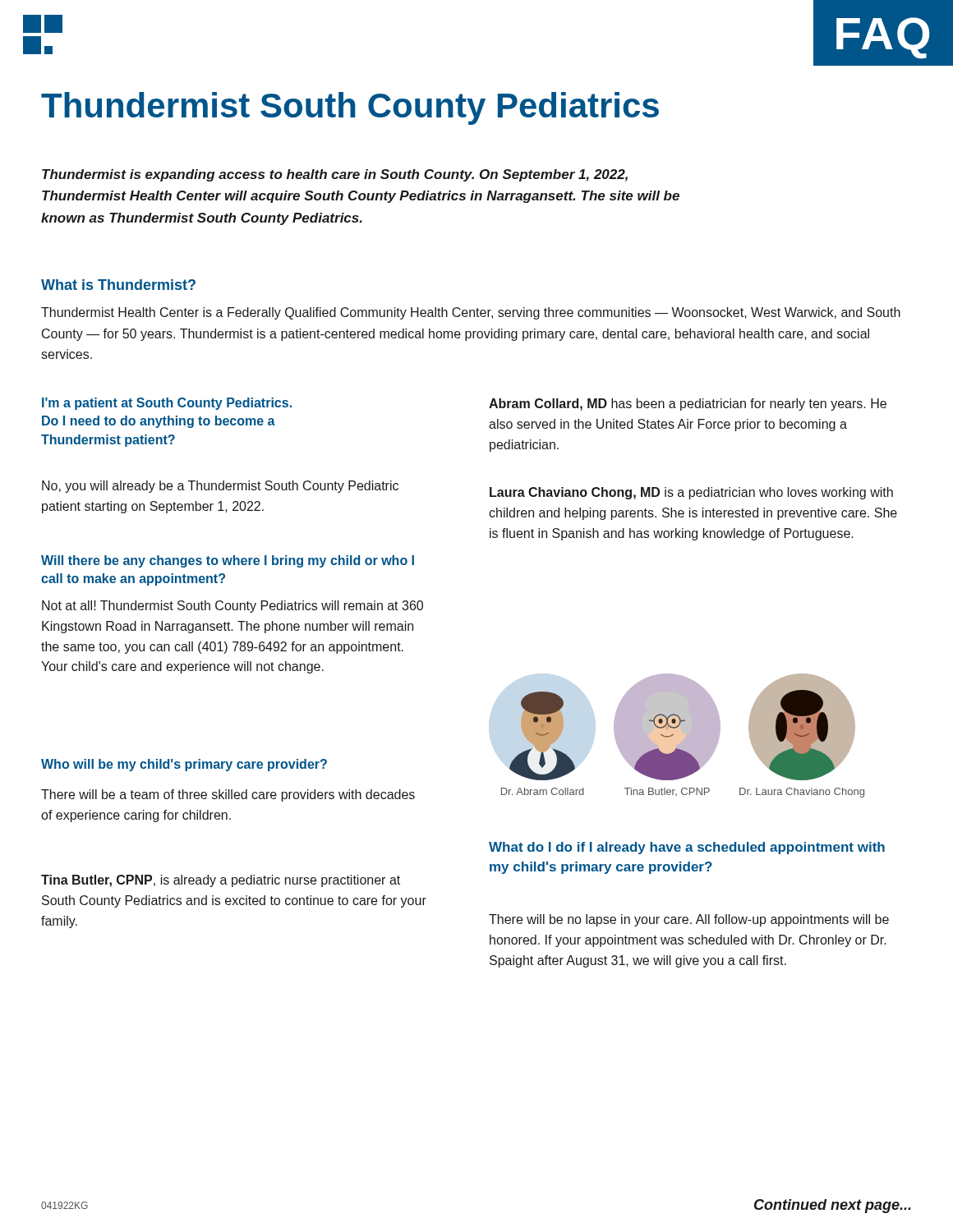The image size is (953, 1232).
Task: Locate the text starting "Thundermist is expanding access"
Action: click(x=476, y=197)
